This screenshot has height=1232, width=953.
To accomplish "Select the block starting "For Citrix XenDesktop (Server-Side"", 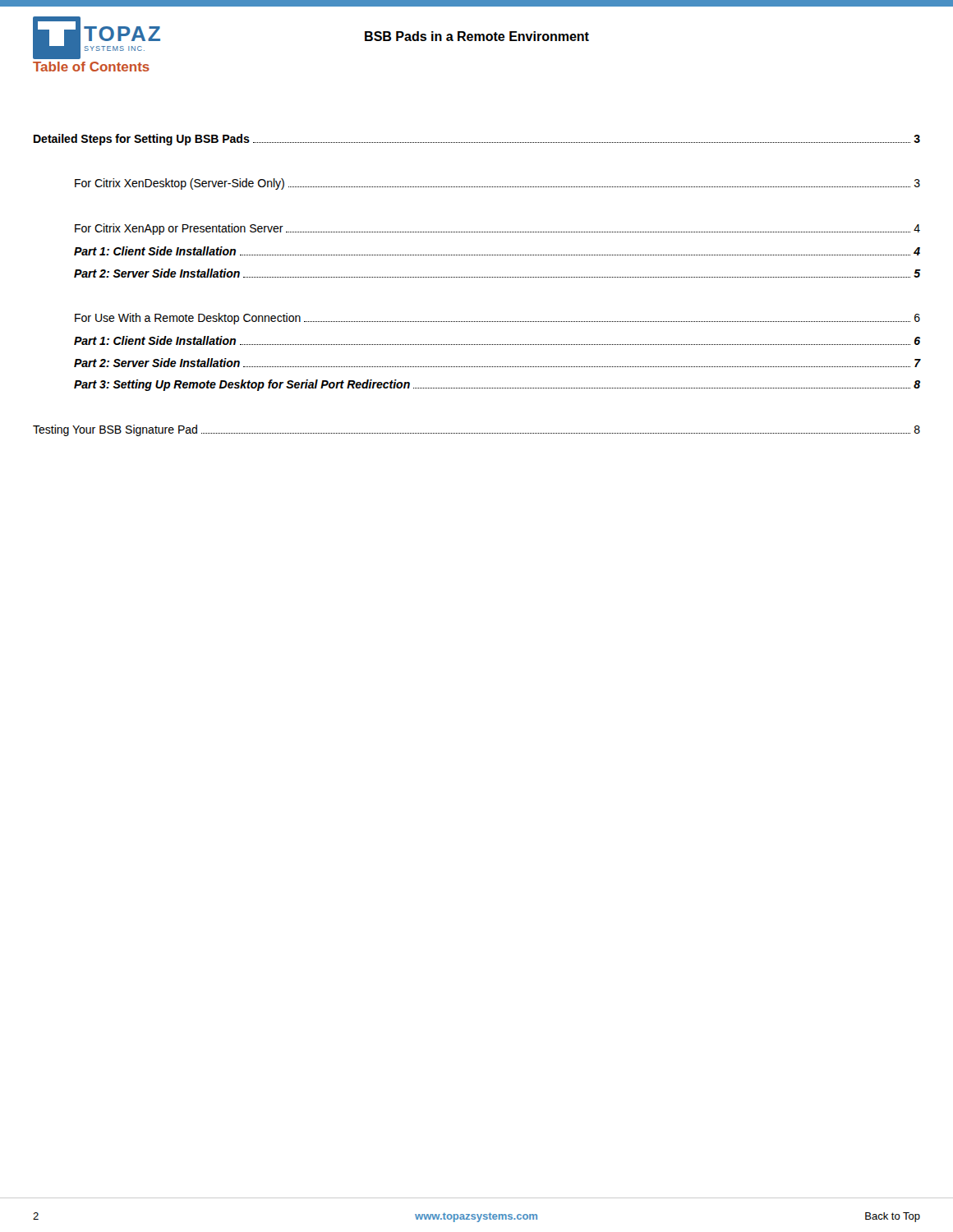I will coord(497,184).
